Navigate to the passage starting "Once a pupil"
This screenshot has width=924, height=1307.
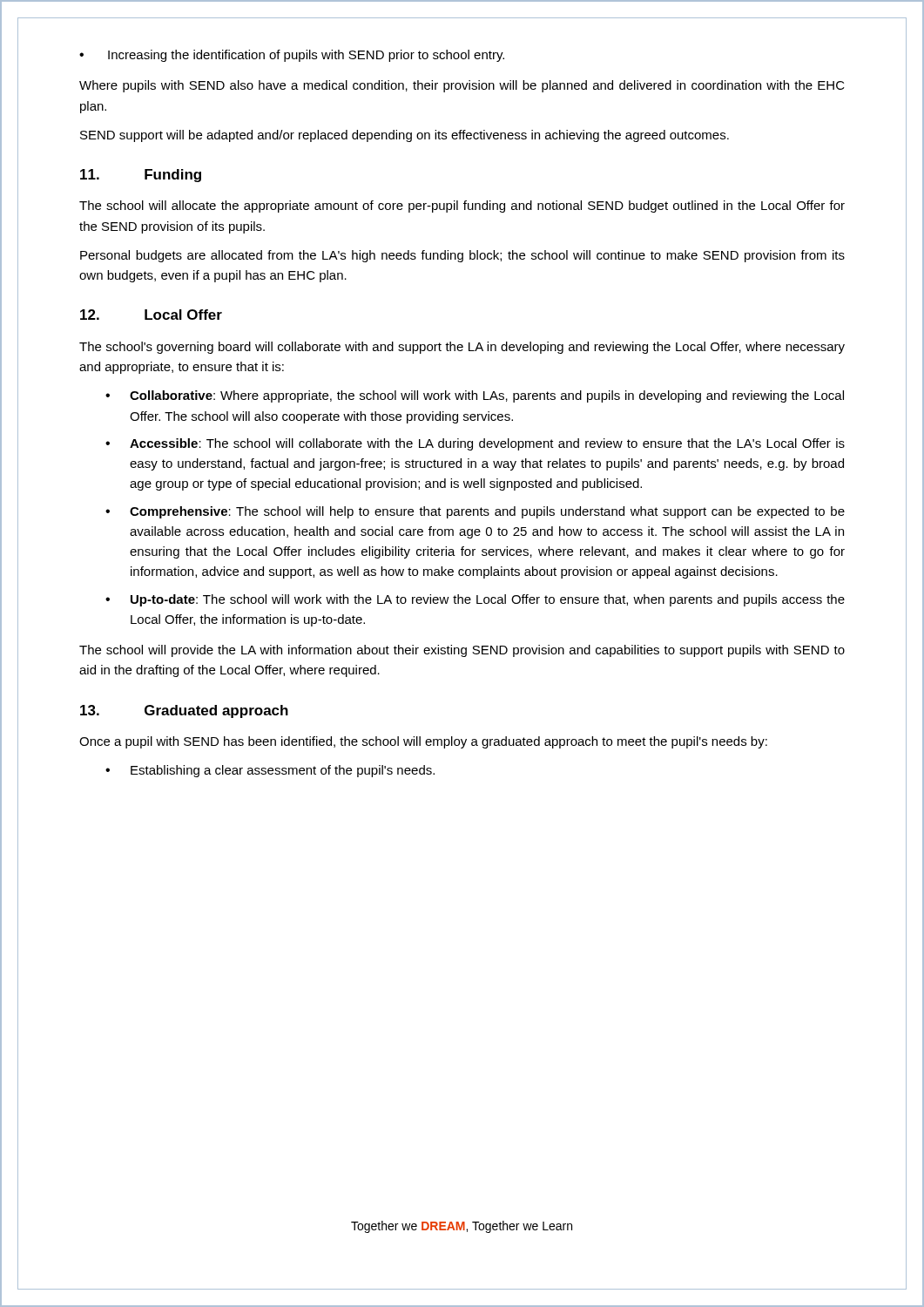[462, 741]
